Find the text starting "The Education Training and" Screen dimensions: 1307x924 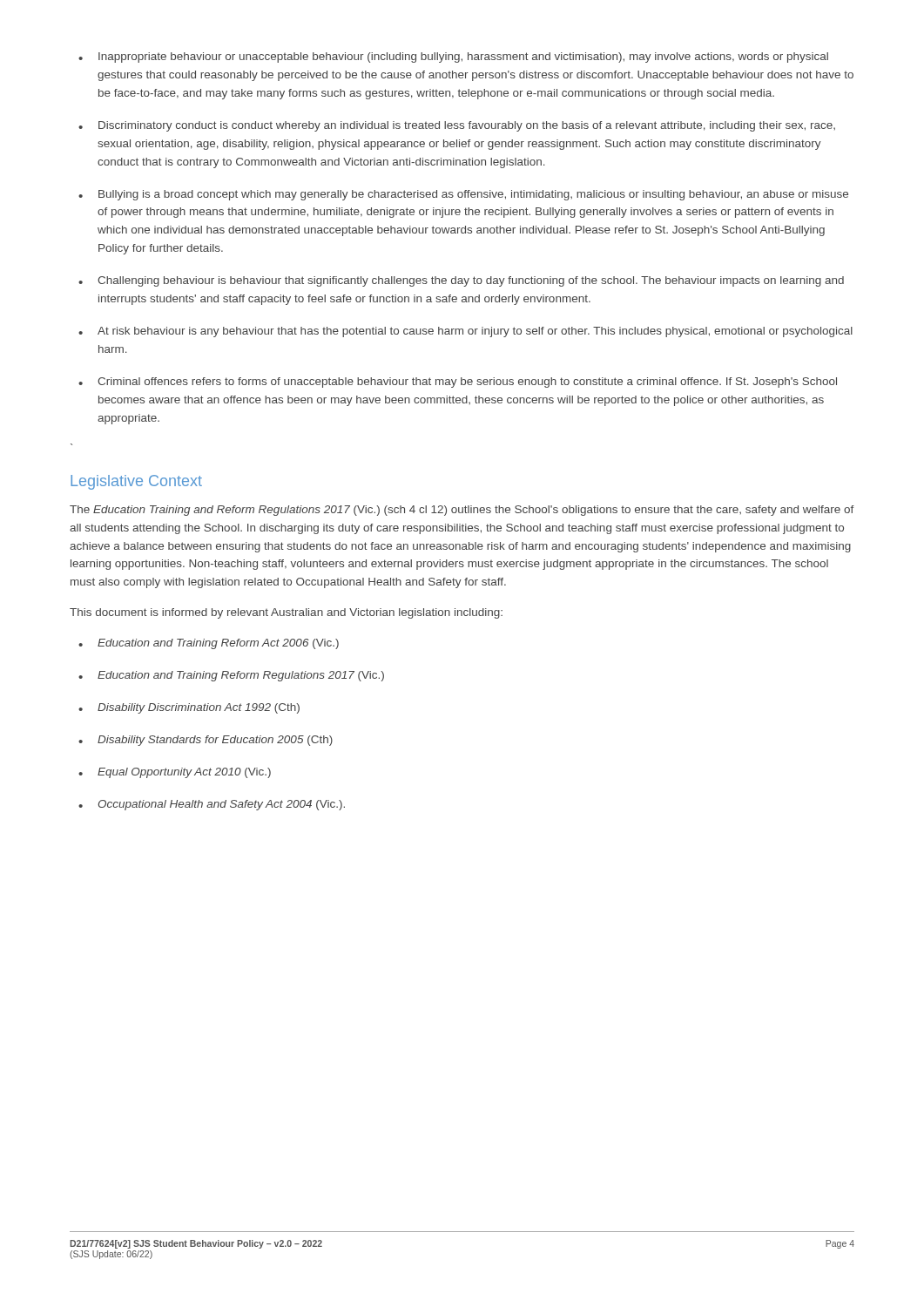tap(462, 545)
